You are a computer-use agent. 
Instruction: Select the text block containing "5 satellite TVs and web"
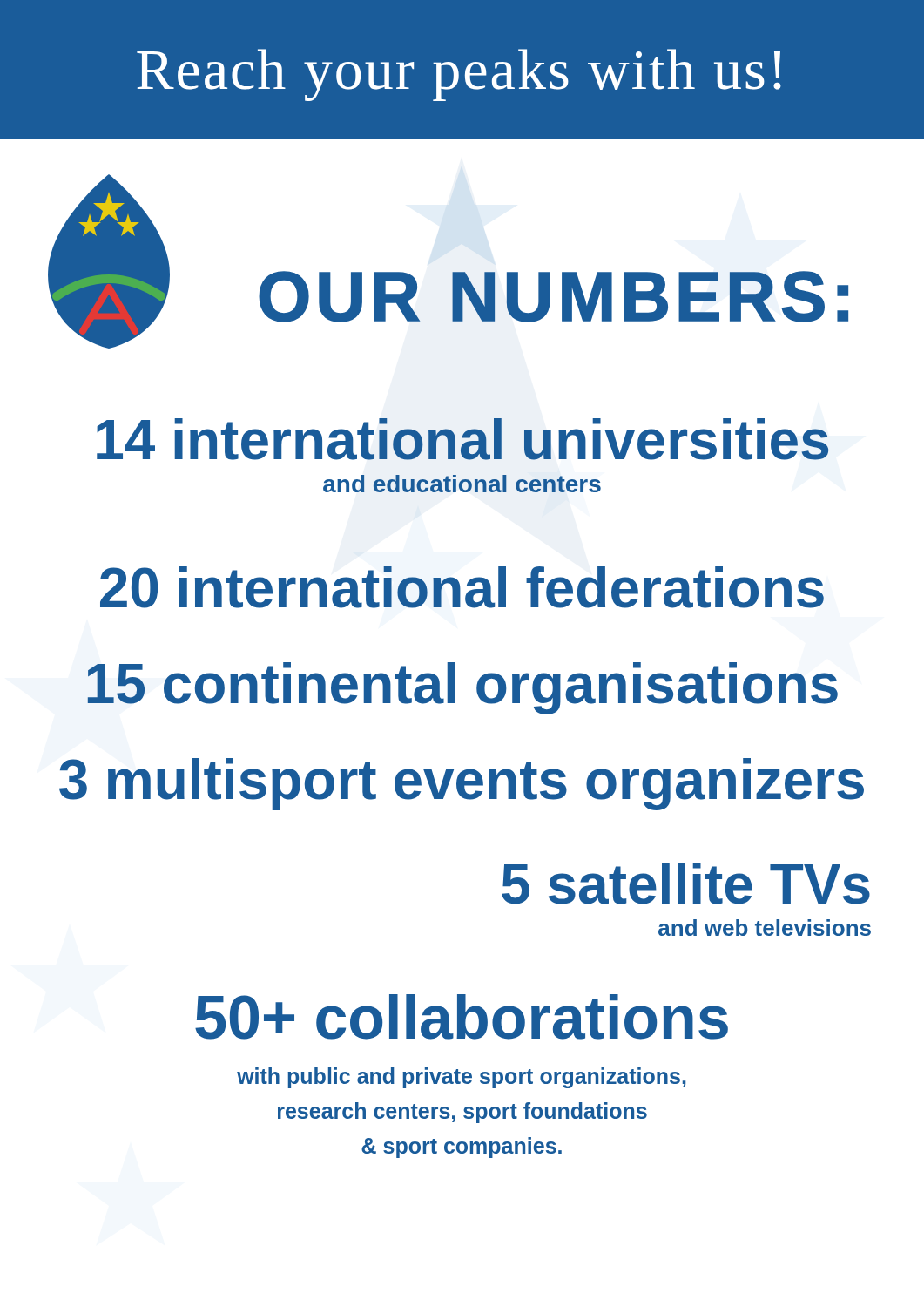pos(686,884)
